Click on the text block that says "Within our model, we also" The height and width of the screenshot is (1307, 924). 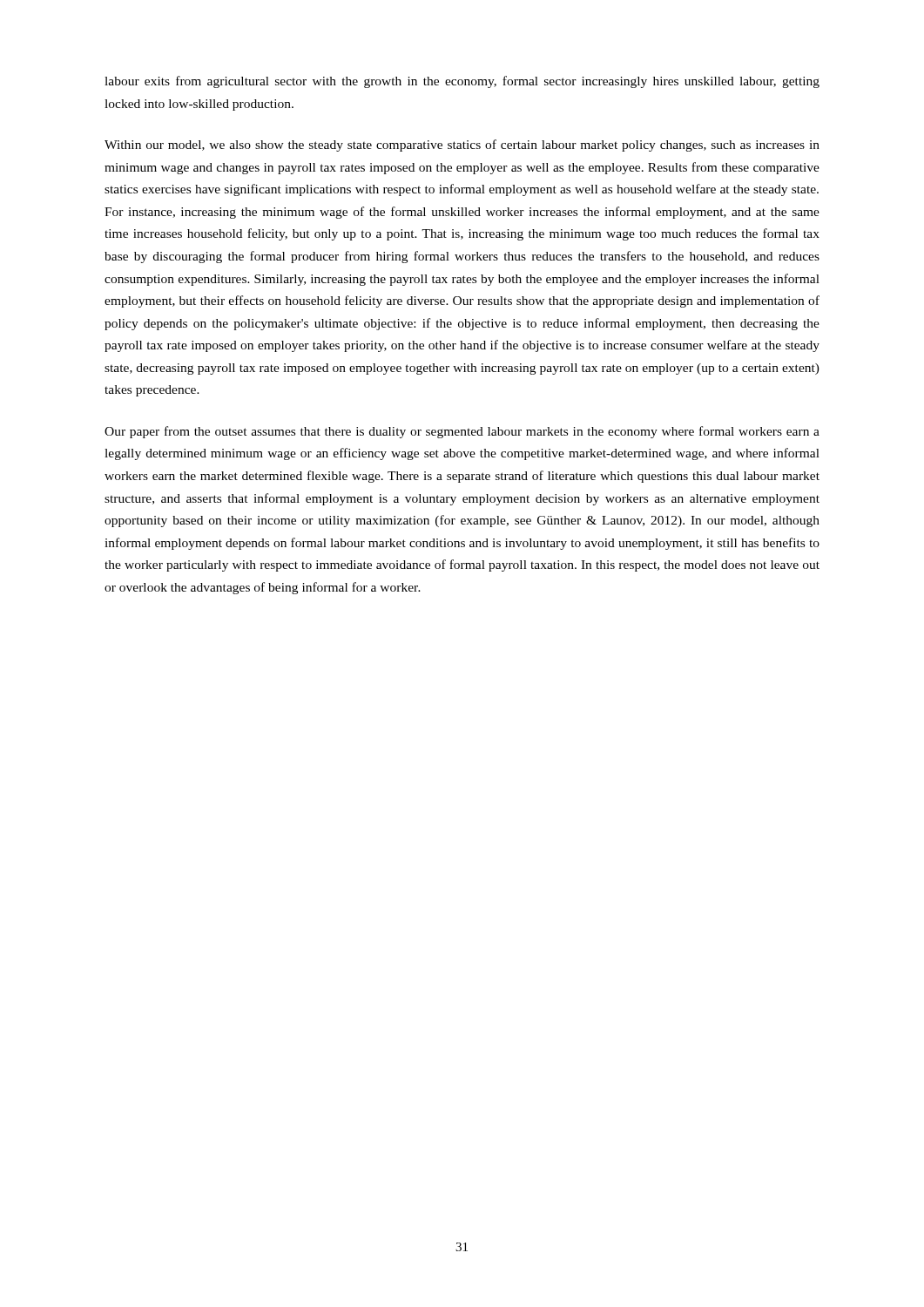tap(462, 267)
